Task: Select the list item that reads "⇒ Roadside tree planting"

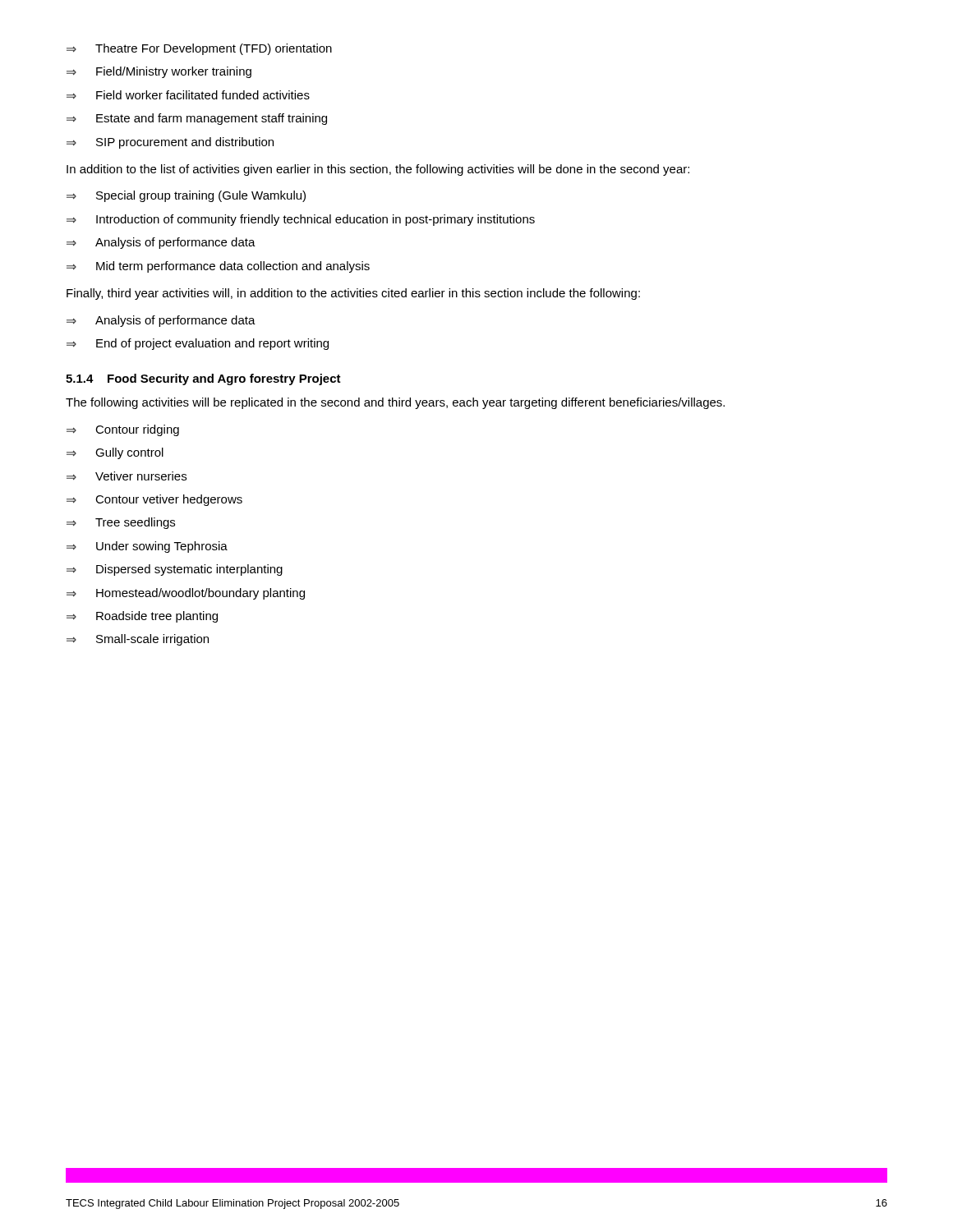Action: click(x=142, y=617)
